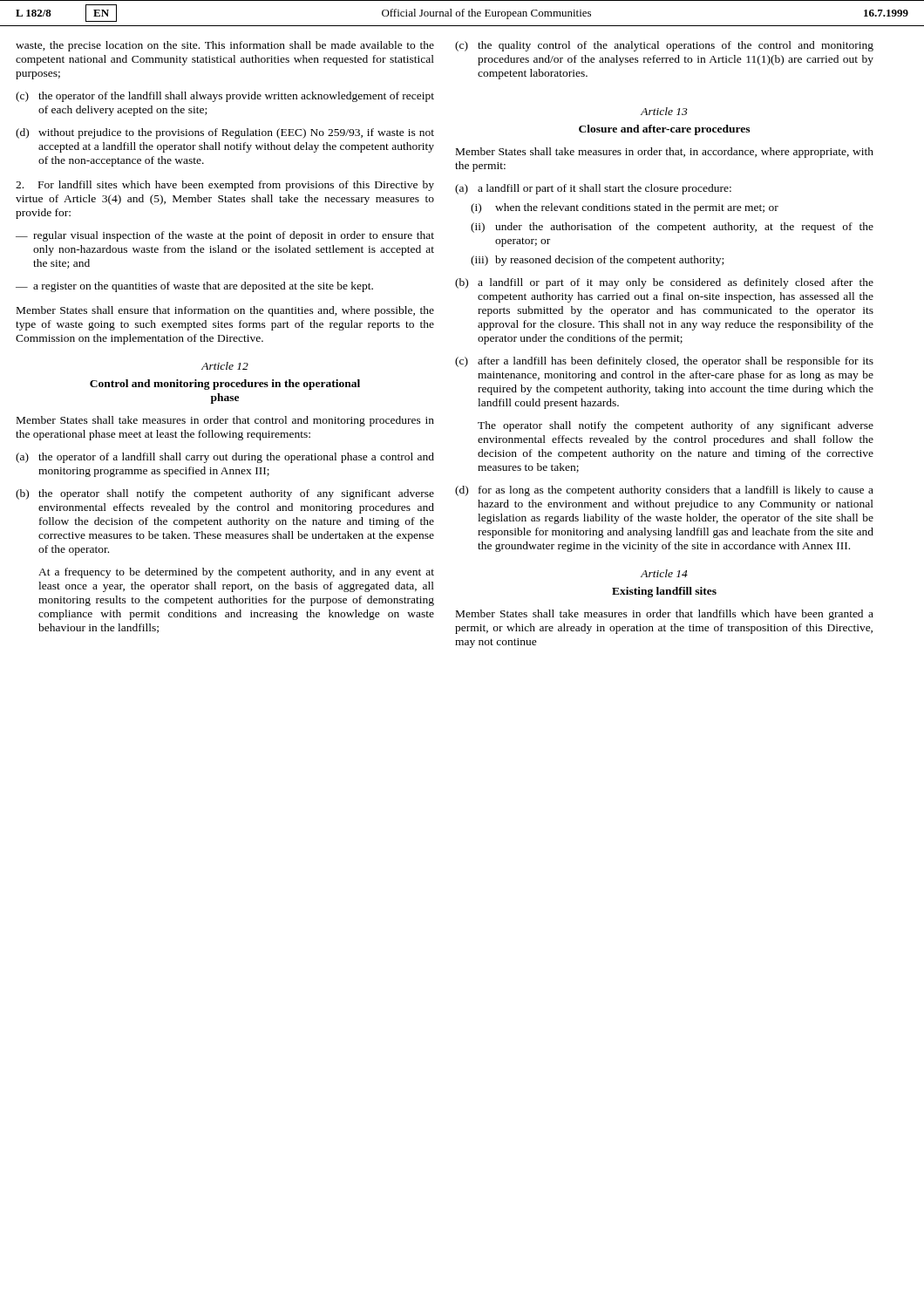Locate the section header that reads "Article 13"
Screen dimensions: 1308x924
tap(664, 111)
